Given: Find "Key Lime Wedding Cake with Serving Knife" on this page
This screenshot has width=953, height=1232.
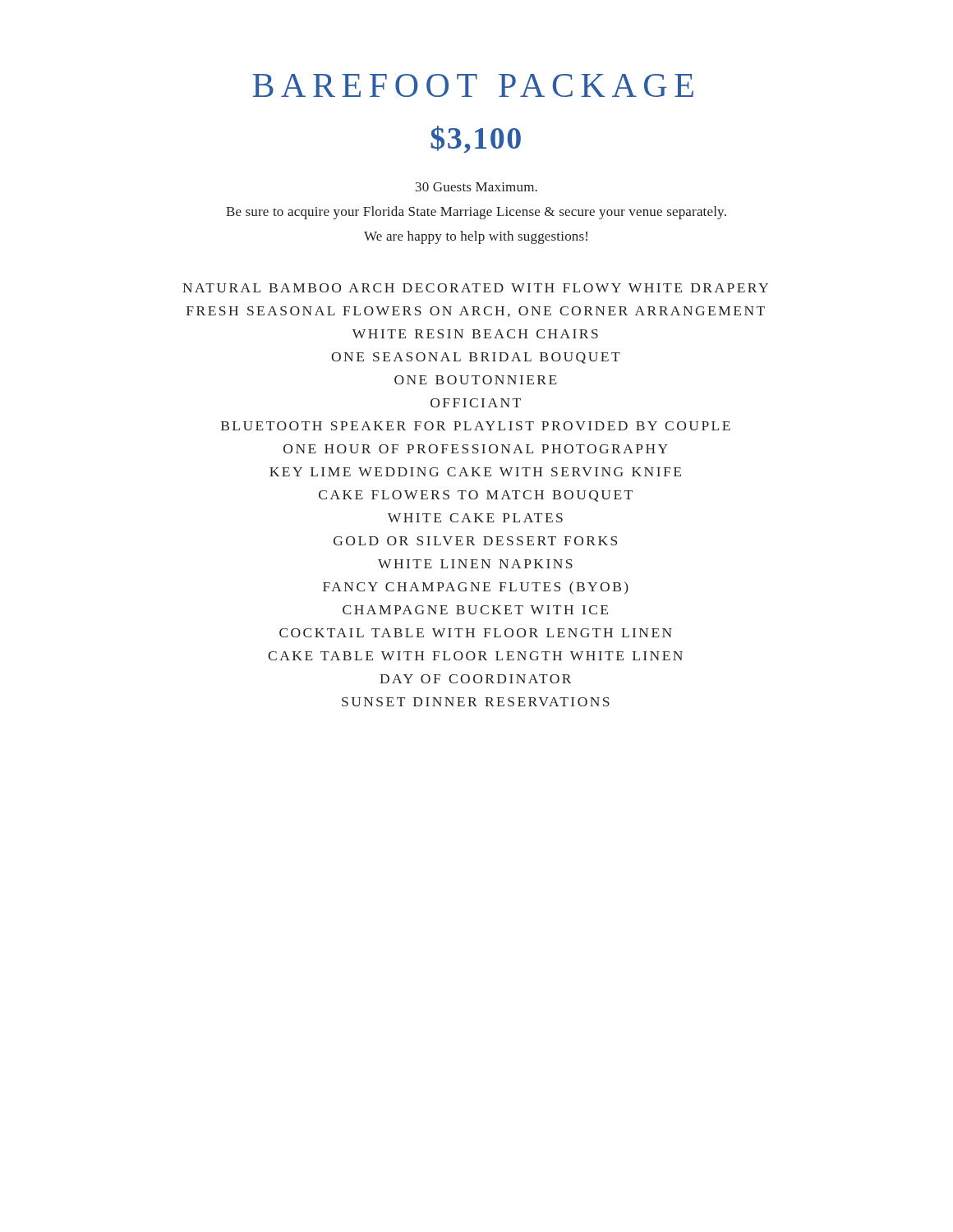Looking at the screenshot, I should coord(476,471).
